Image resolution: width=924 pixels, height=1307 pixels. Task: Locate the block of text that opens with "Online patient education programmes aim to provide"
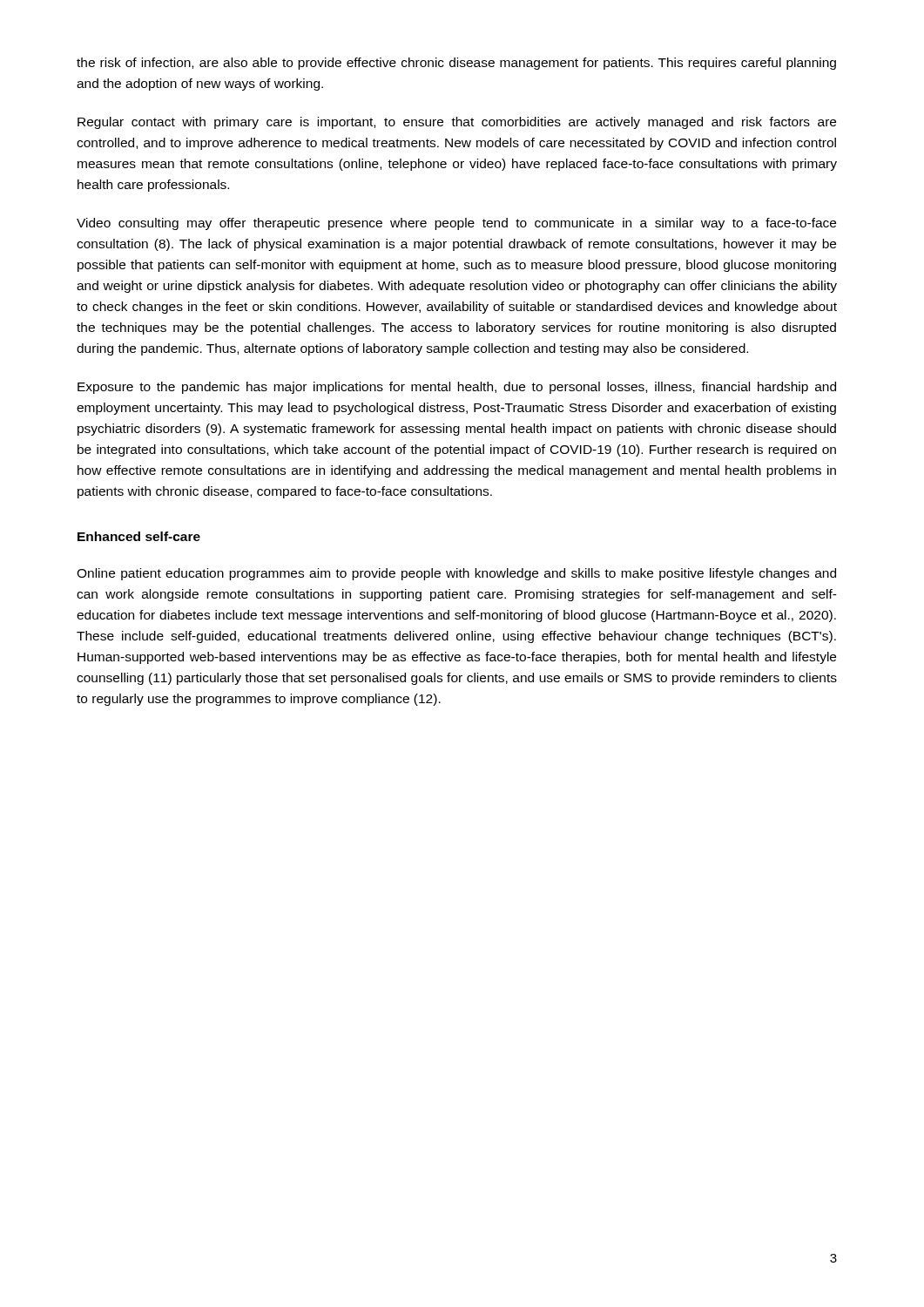click(457, 636)
